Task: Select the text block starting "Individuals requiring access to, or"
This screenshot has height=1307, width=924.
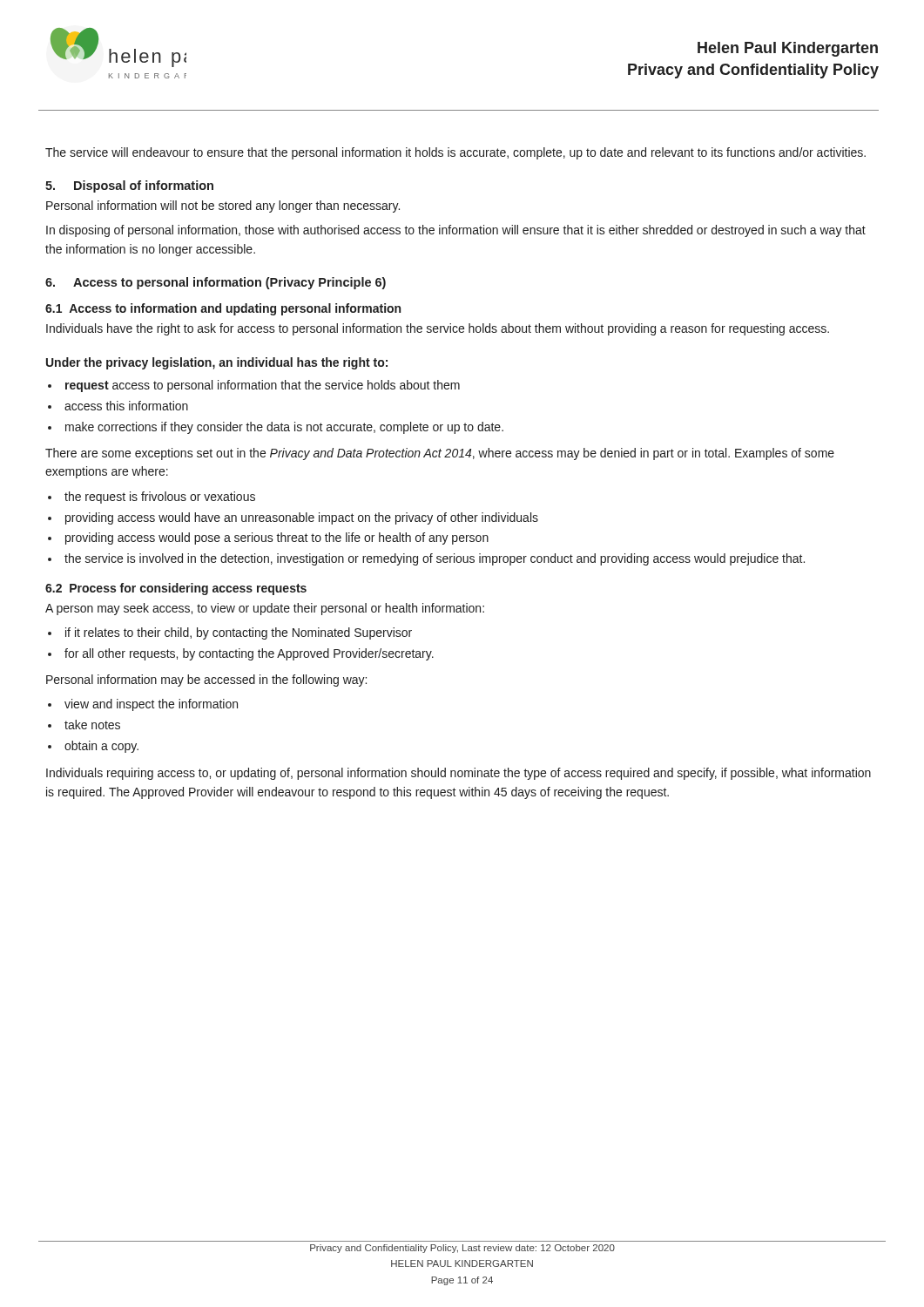Action: (458, 783)
